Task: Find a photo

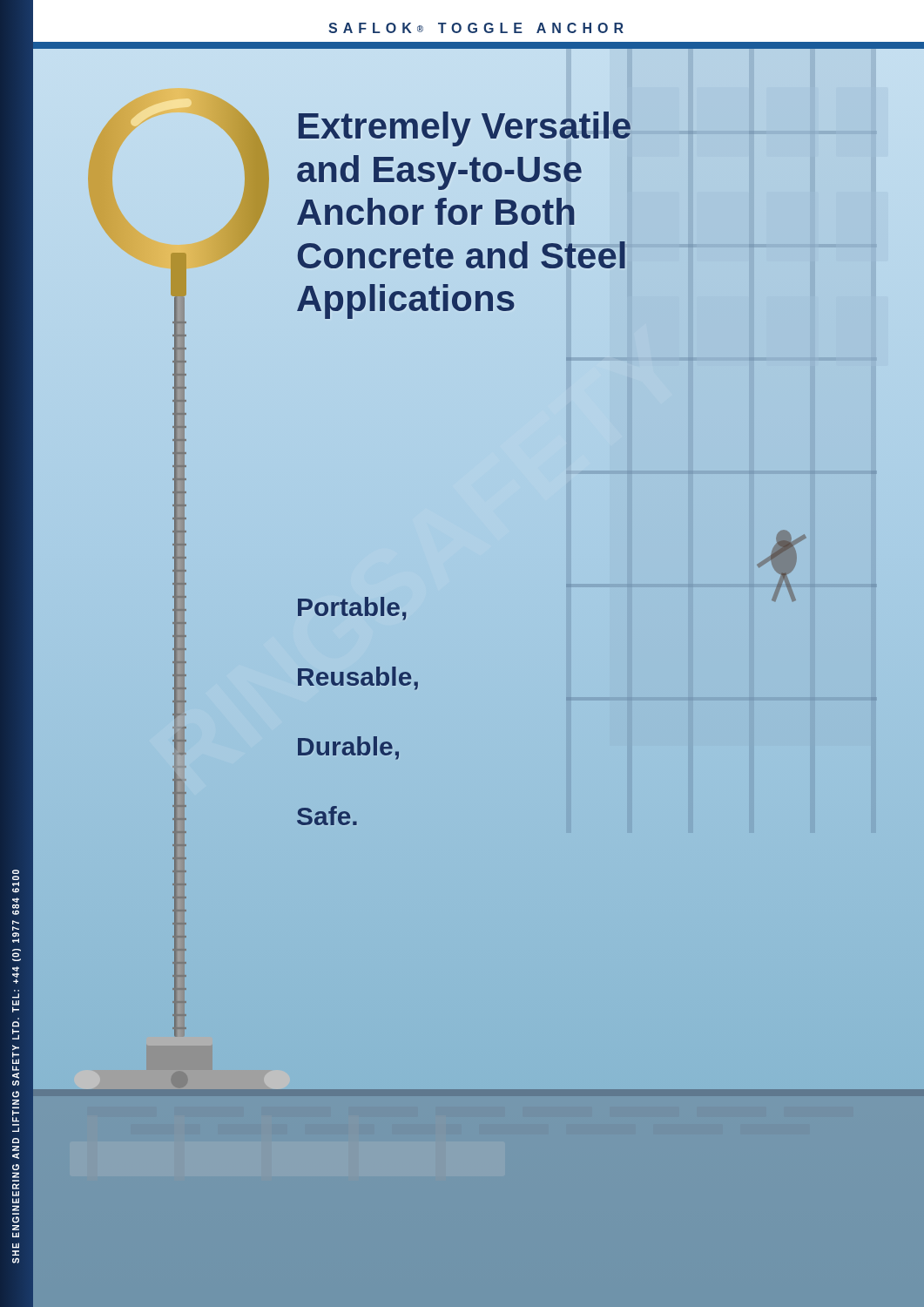Action: [x=479, y=678]
